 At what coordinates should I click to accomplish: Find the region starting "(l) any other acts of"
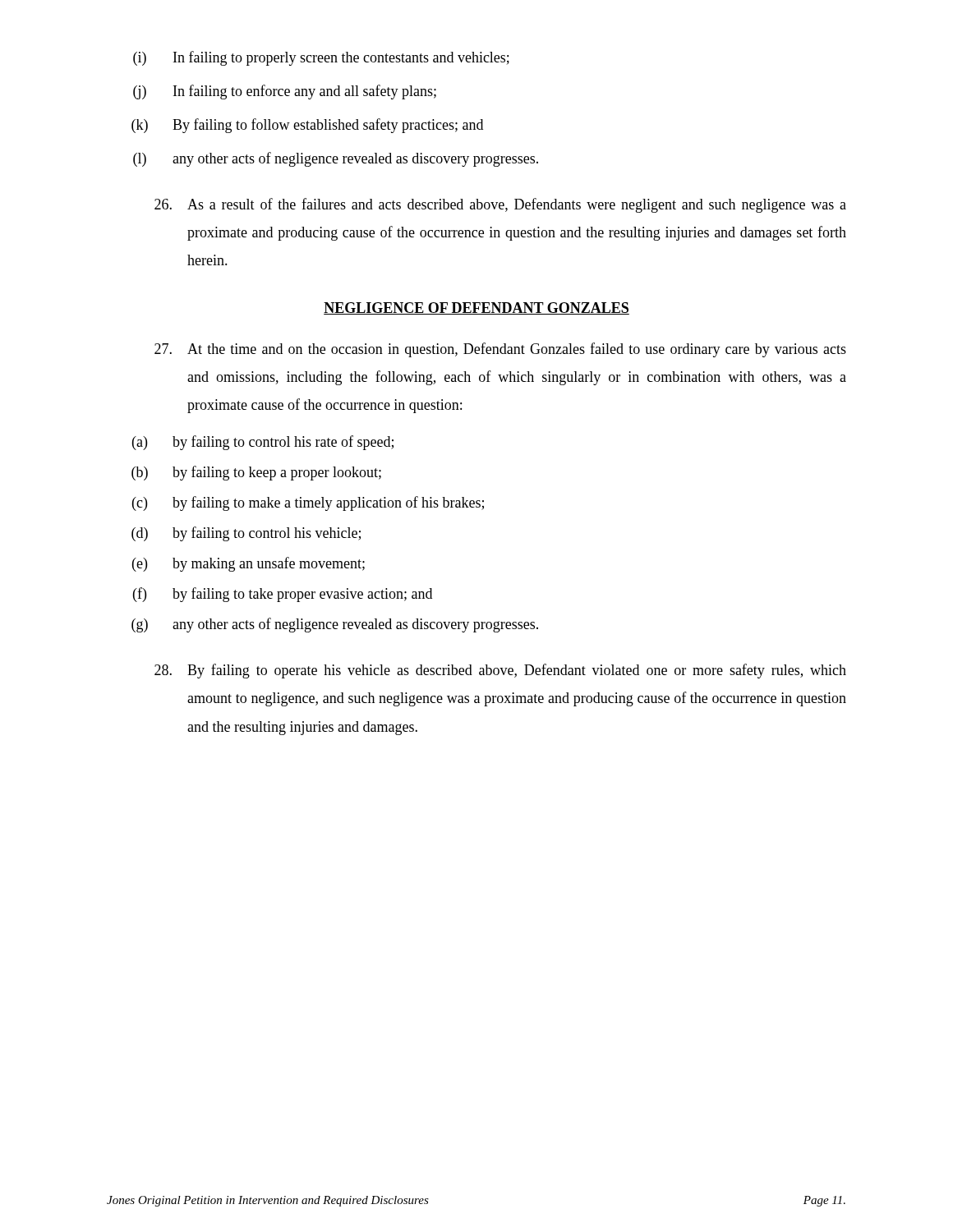pyautogui.click(x=476, y=159)
